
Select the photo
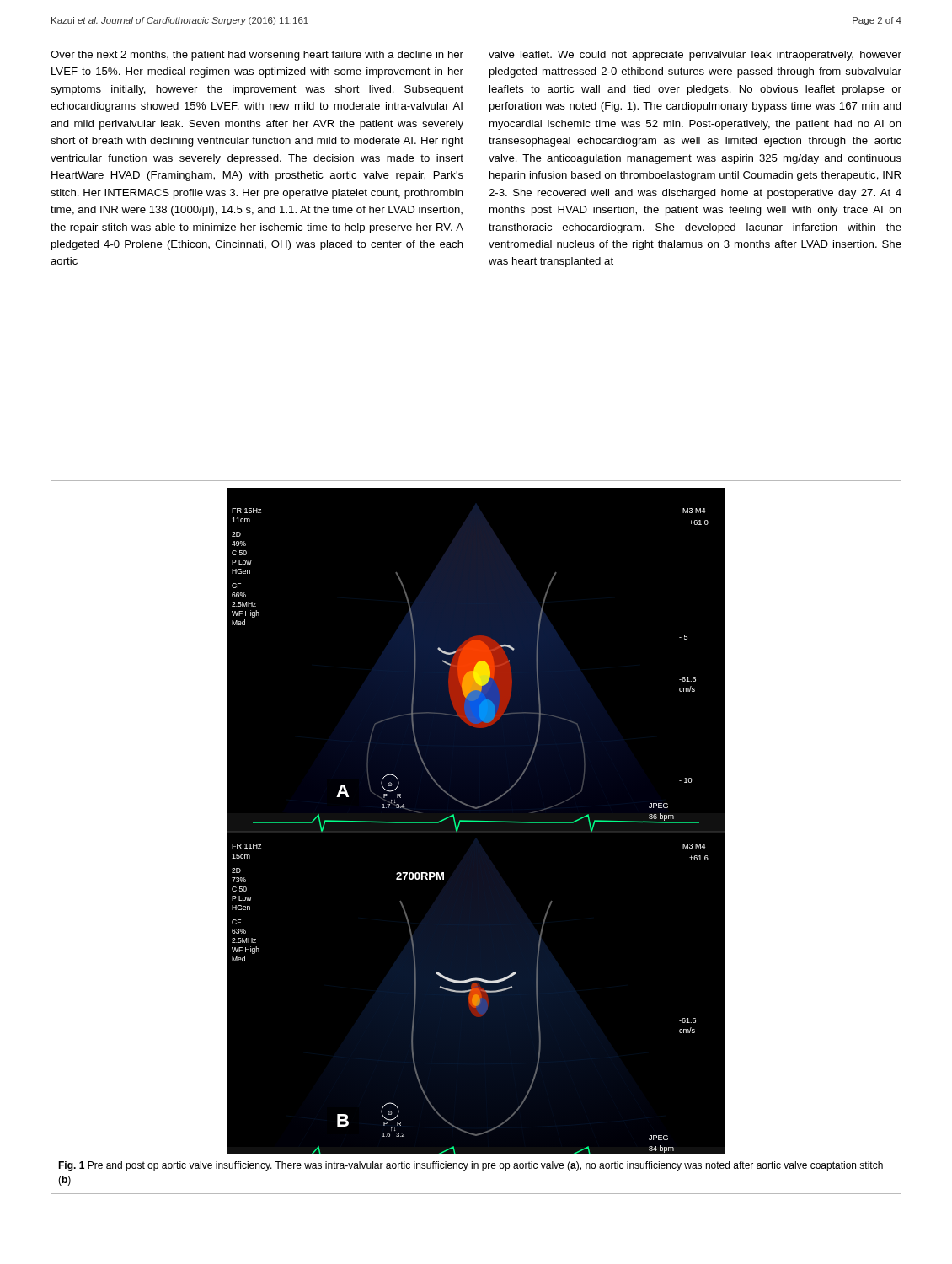click(476, 821)
